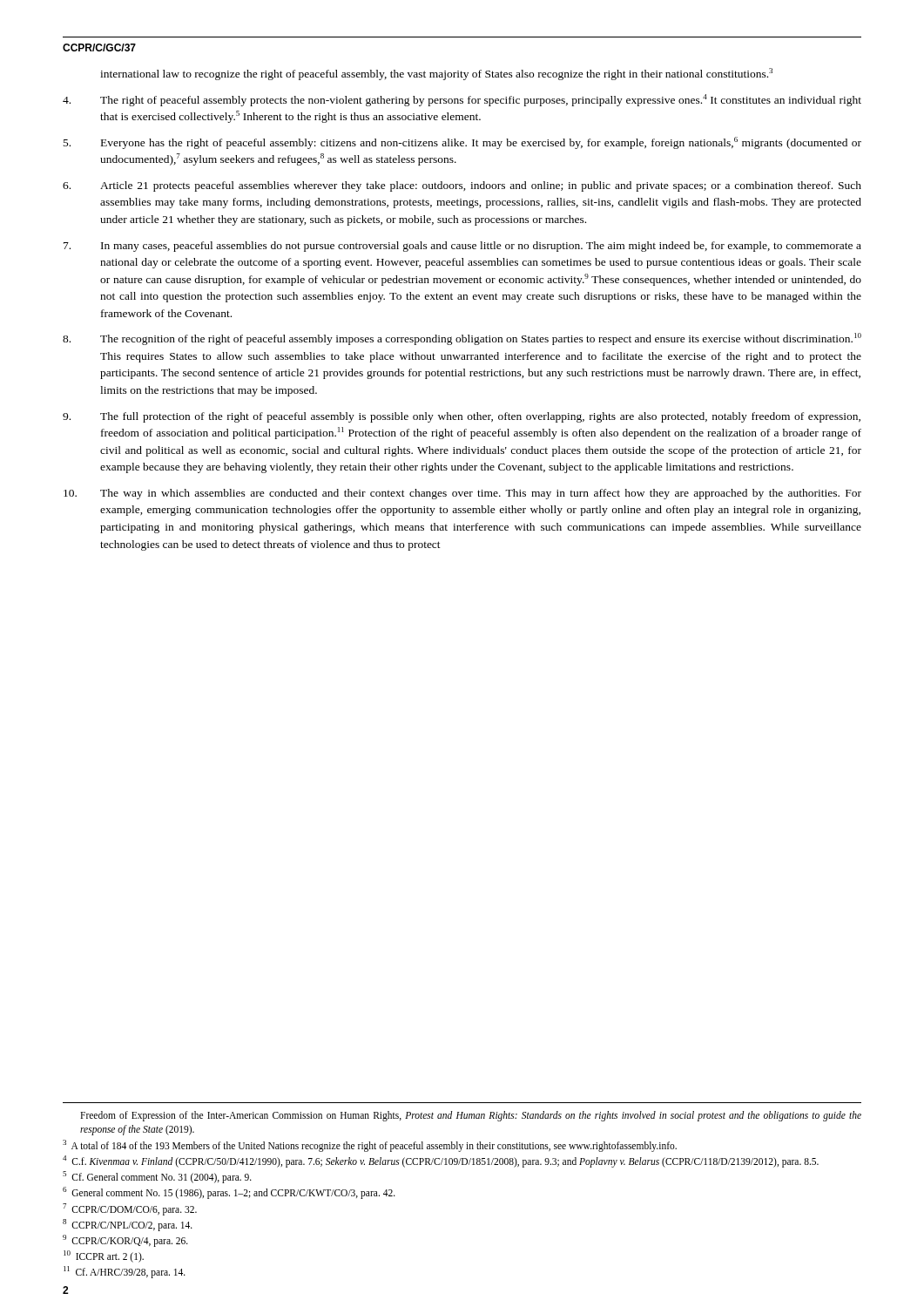The height and width of the screenshot is (1307, 924).
Task: Find "9 CCPR/C/KOR/Q/4, para. 26." on this page
Action: tap(125, 1240)
